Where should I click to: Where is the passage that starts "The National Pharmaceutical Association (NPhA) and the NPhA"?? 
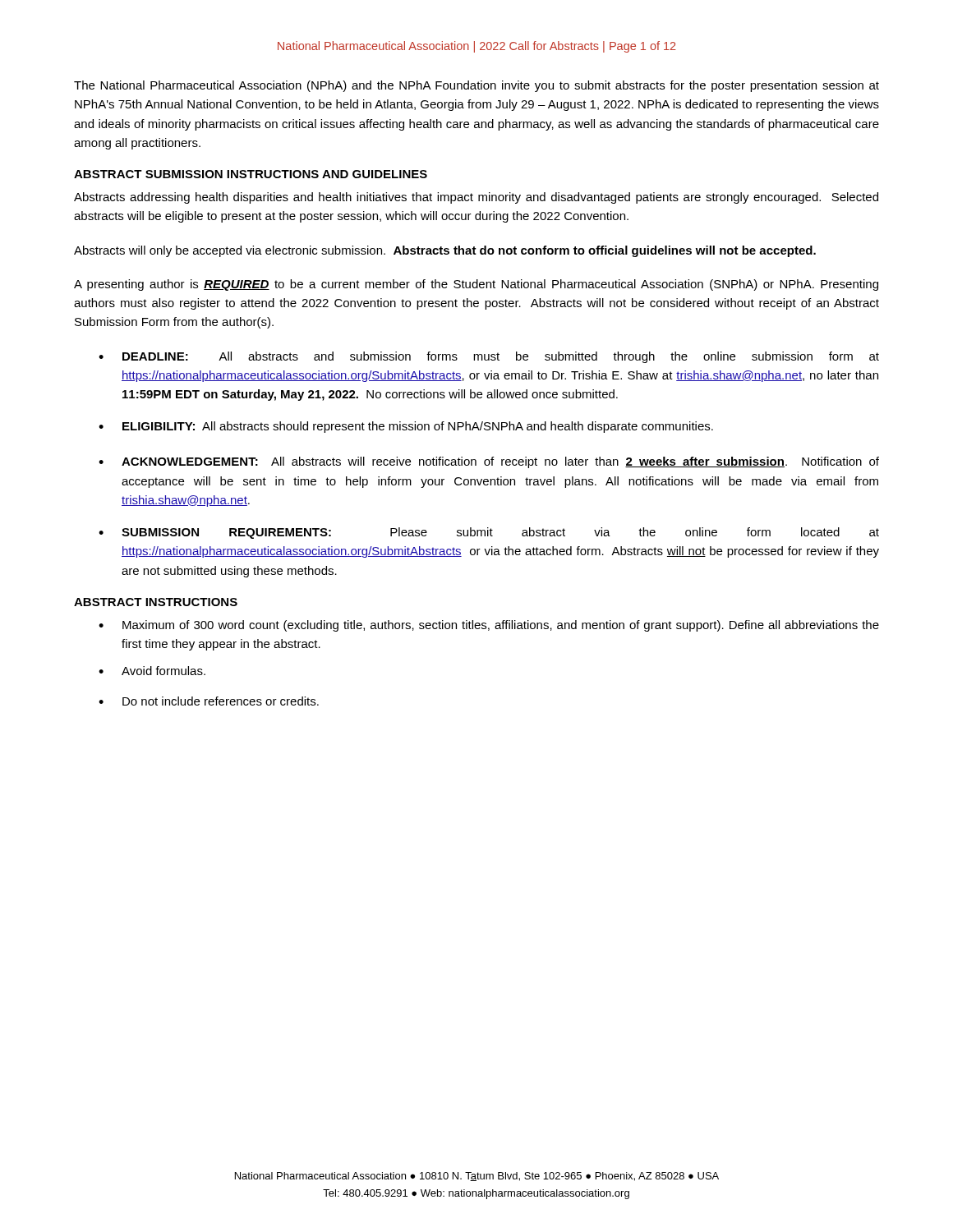tap(476, 114)
